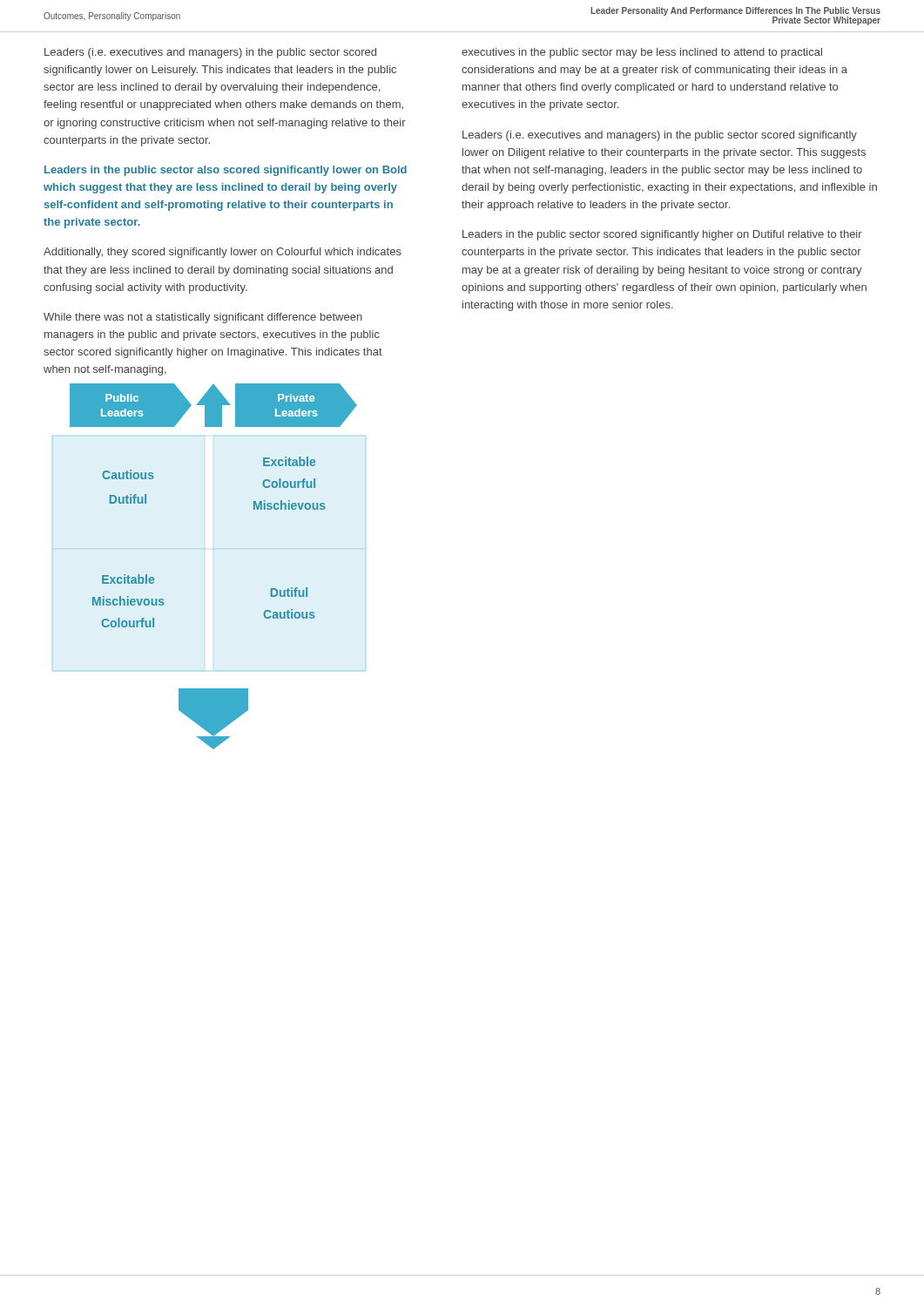Point to the block beginning "Additionally, they scored significantly lower on Colourful"
This screenshot has height=1307, width=924.
222,269
